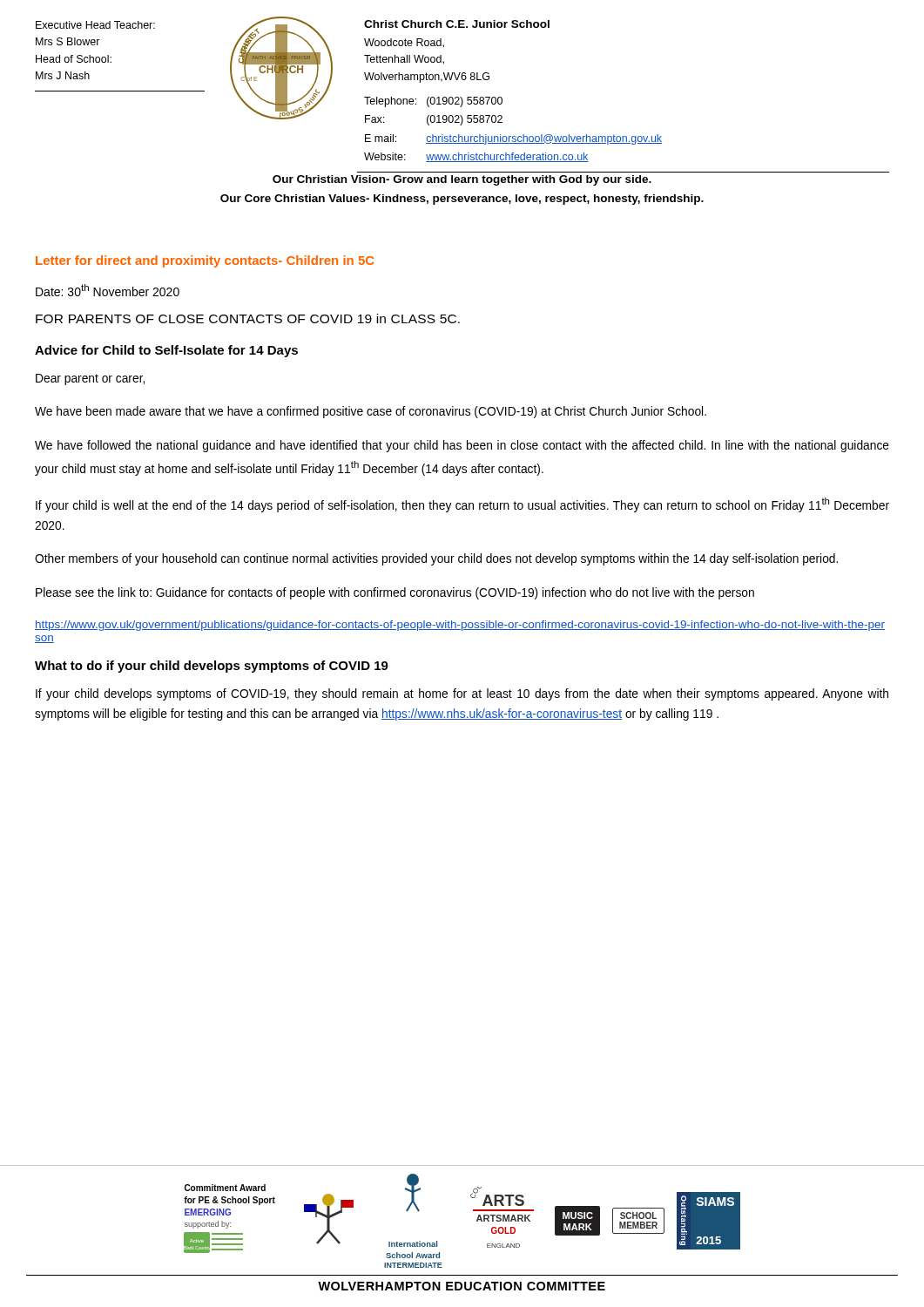
Task: Locate the block of text that opens with "If your child develops symptoms of COVID-19,"
Action: click(462, 704)
